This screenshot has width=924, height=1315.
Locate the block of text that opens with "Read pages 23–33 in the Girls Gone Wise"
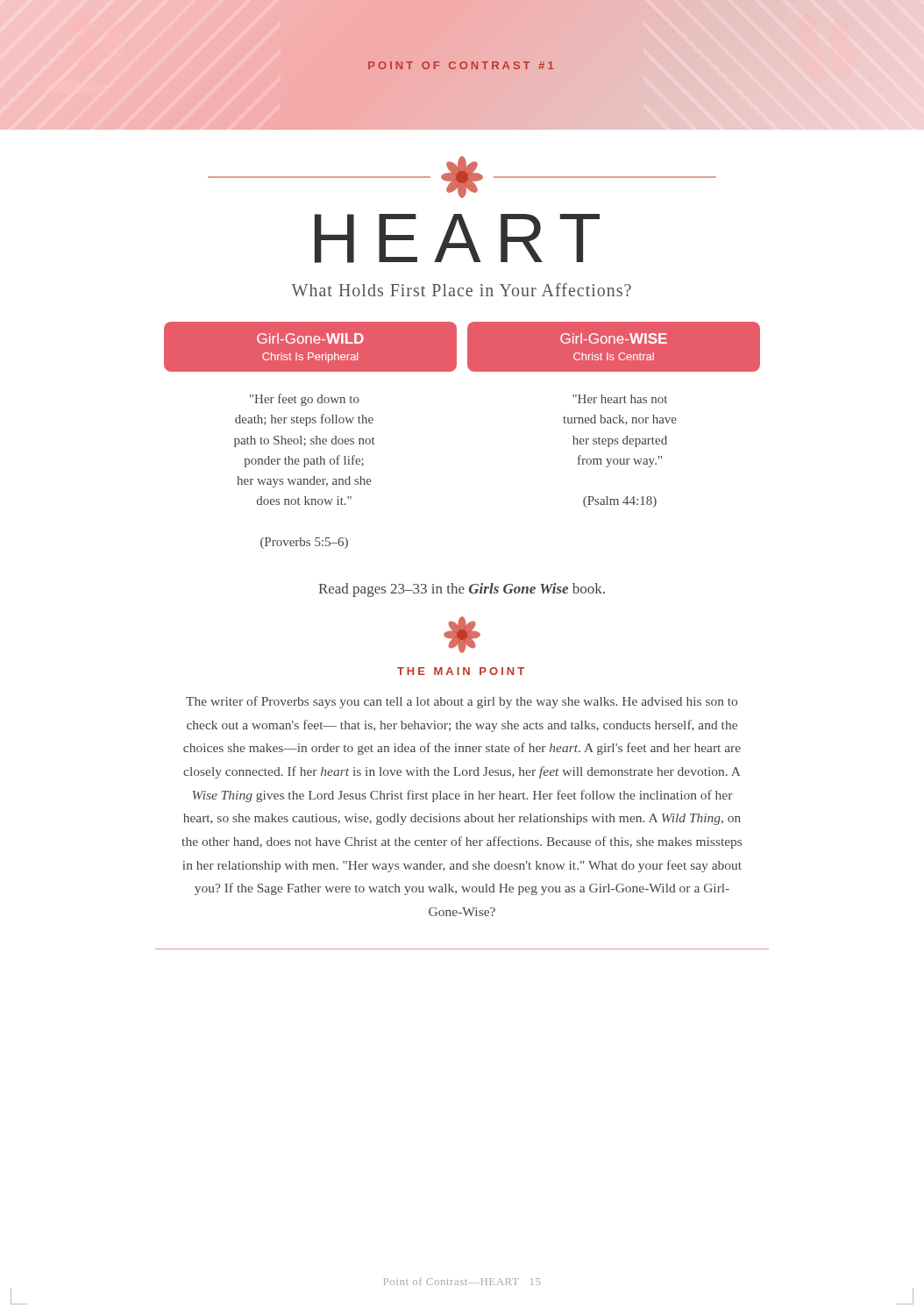point(462,589)
